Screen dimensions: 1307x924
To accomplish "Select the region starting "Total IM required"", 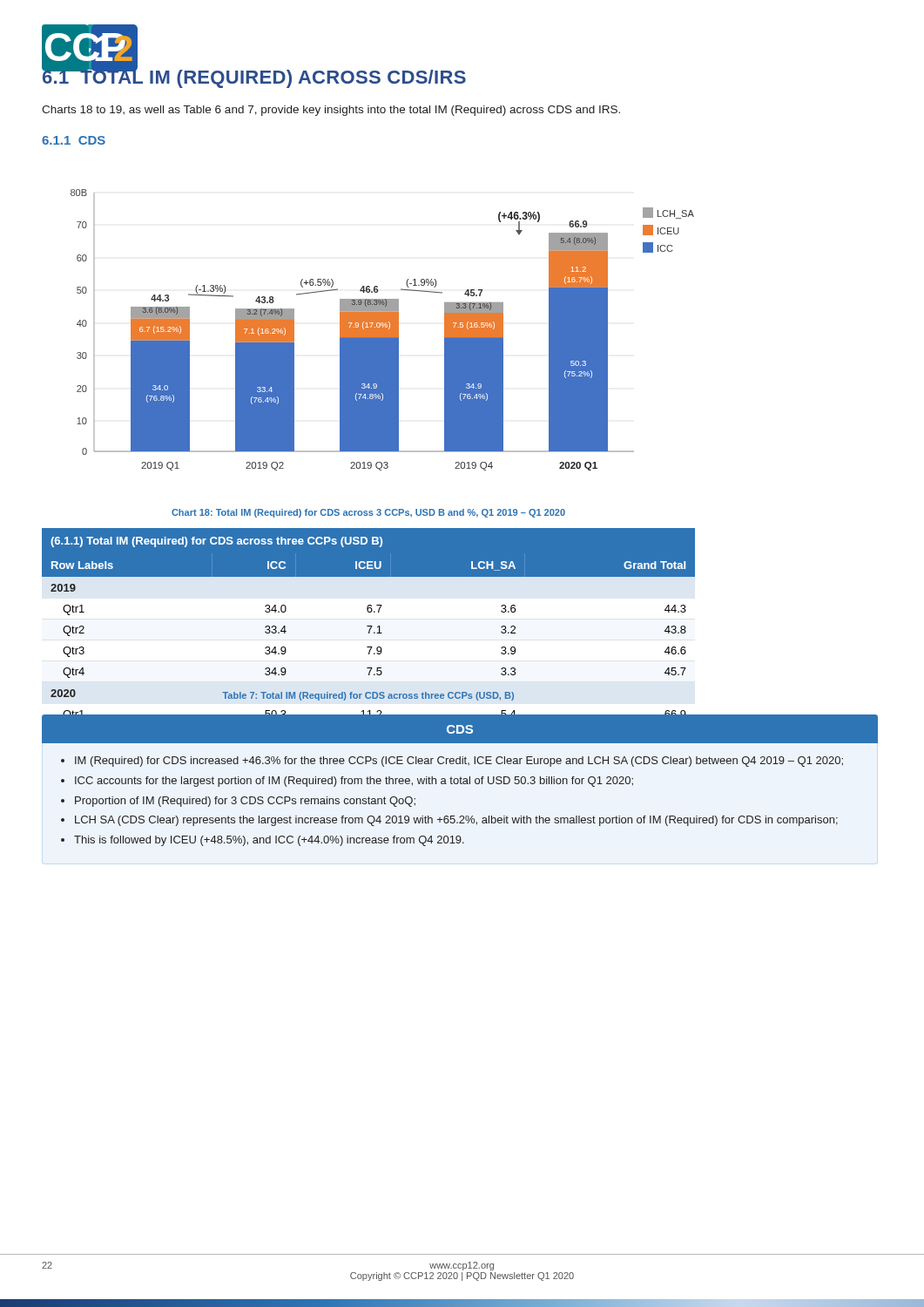I will (78, 191).
